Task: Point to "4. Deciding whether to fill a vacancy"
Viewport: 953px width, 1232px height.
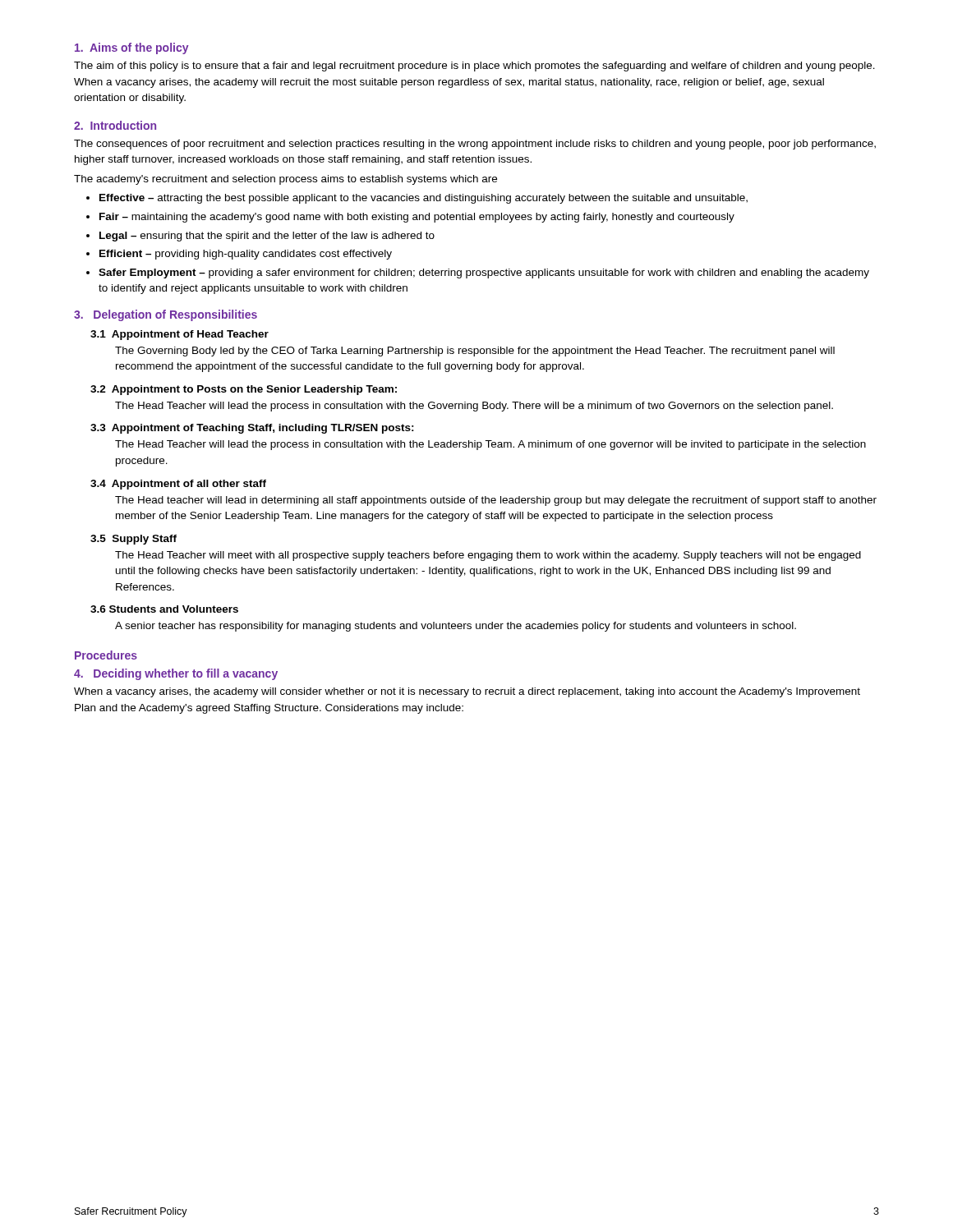Action: (176, 673)
